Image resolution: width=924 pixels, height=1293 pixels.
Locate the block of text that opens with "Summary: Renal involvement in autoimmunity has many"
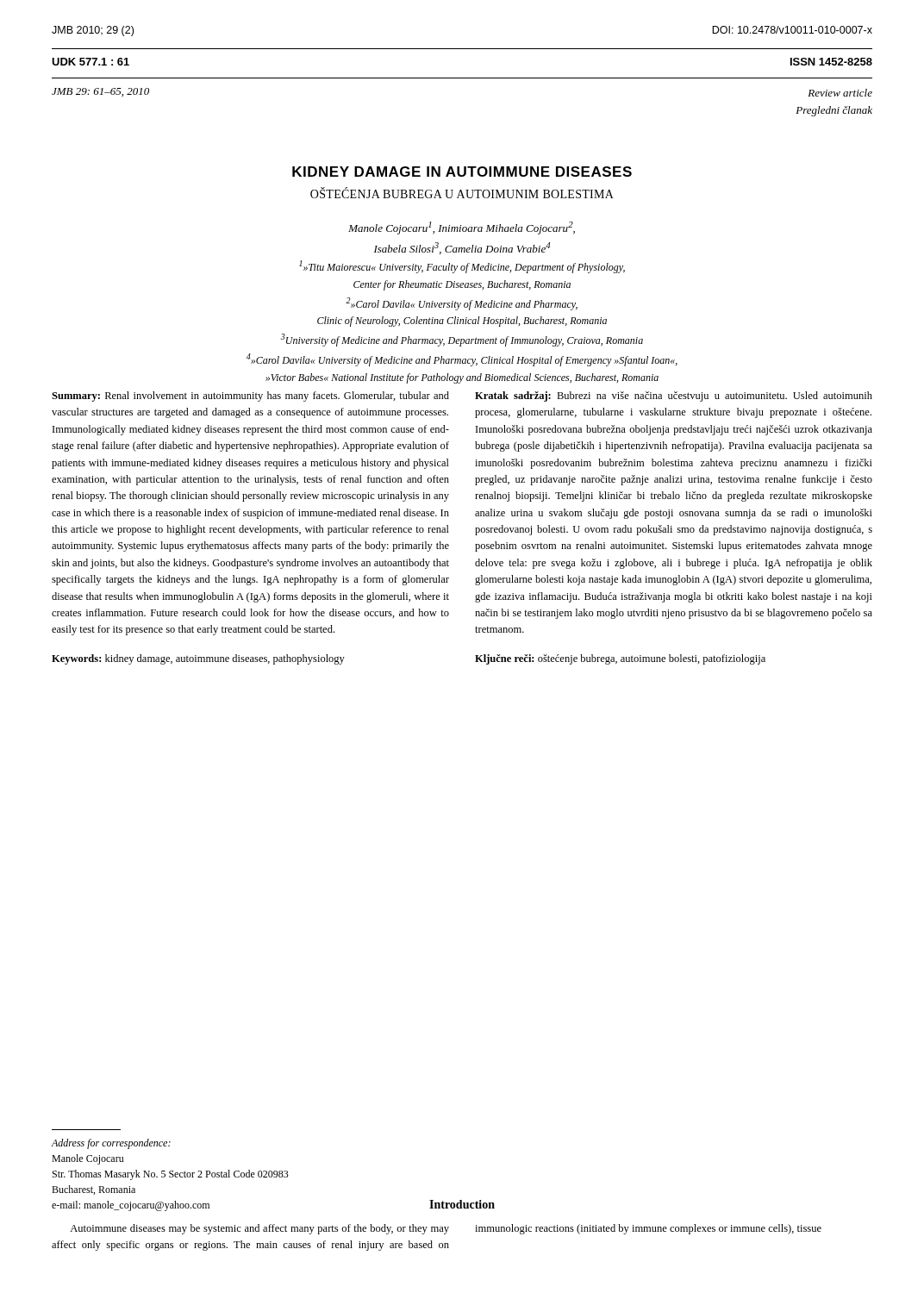pyautogui.click(x=250, y=513)
